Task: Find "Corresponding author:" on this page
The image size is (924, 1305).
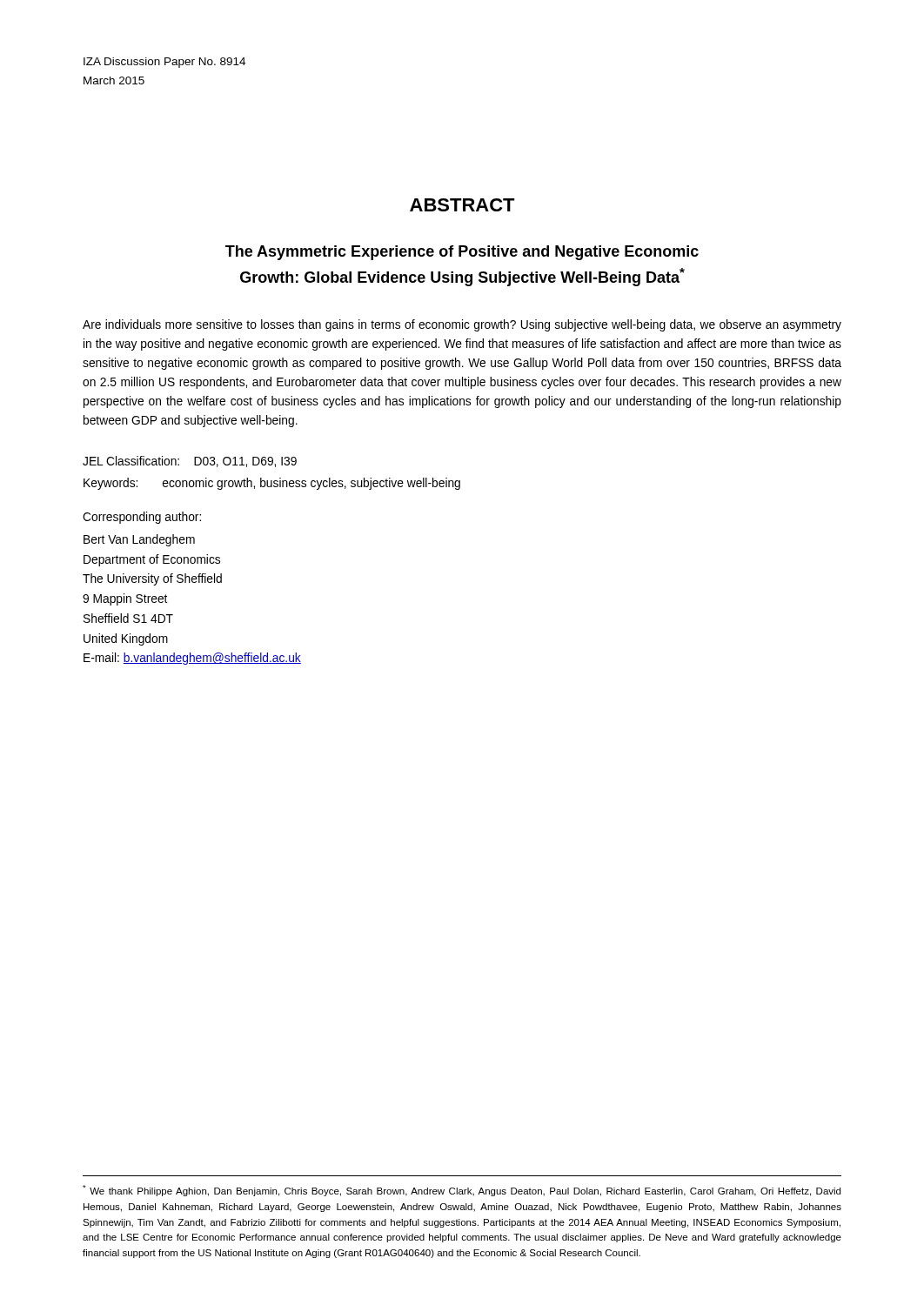Action: 142,517
